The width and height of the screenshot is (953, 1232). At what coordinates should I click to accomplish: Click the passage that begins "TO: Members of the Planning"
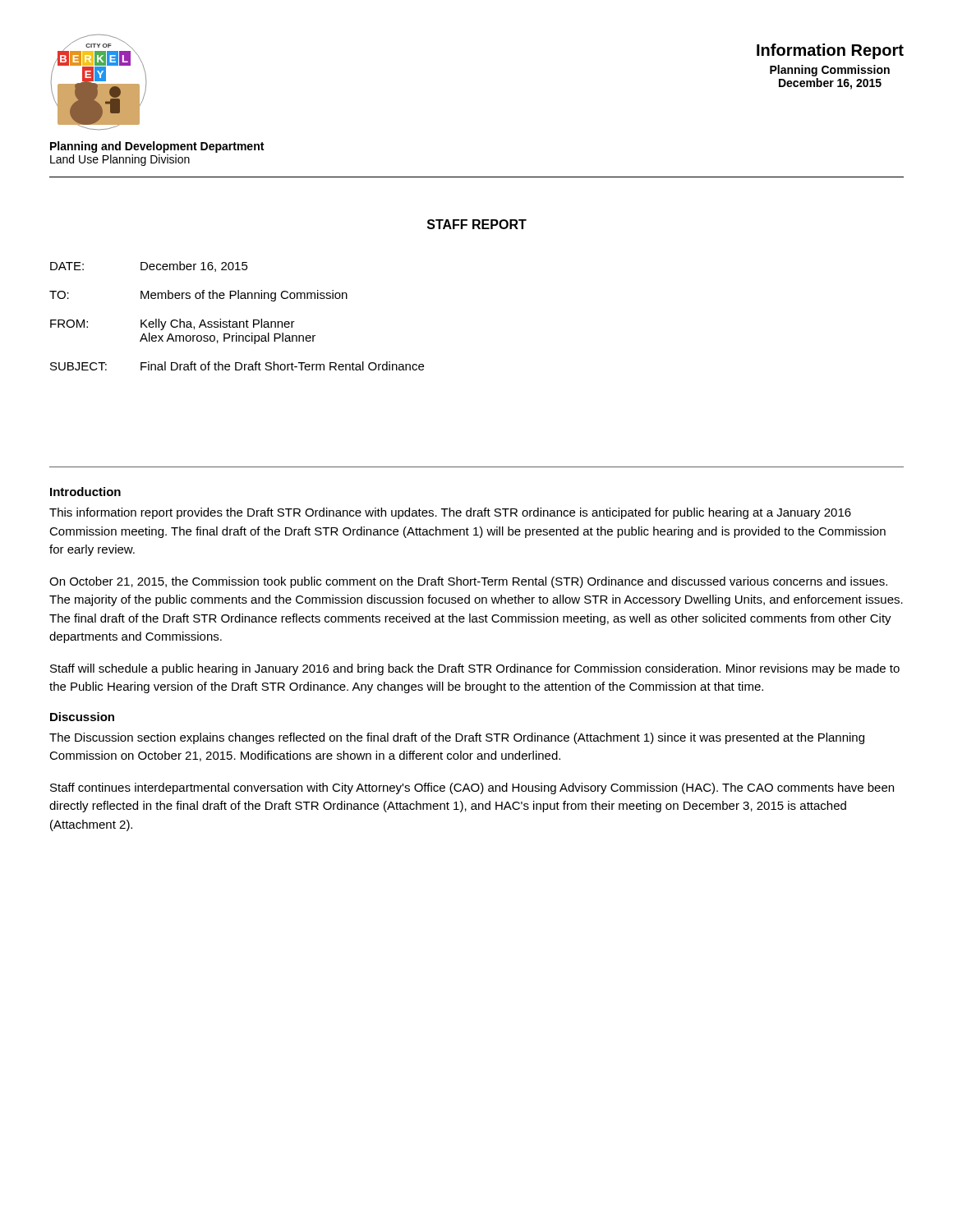pyautogui.click(x=198, y=296)
